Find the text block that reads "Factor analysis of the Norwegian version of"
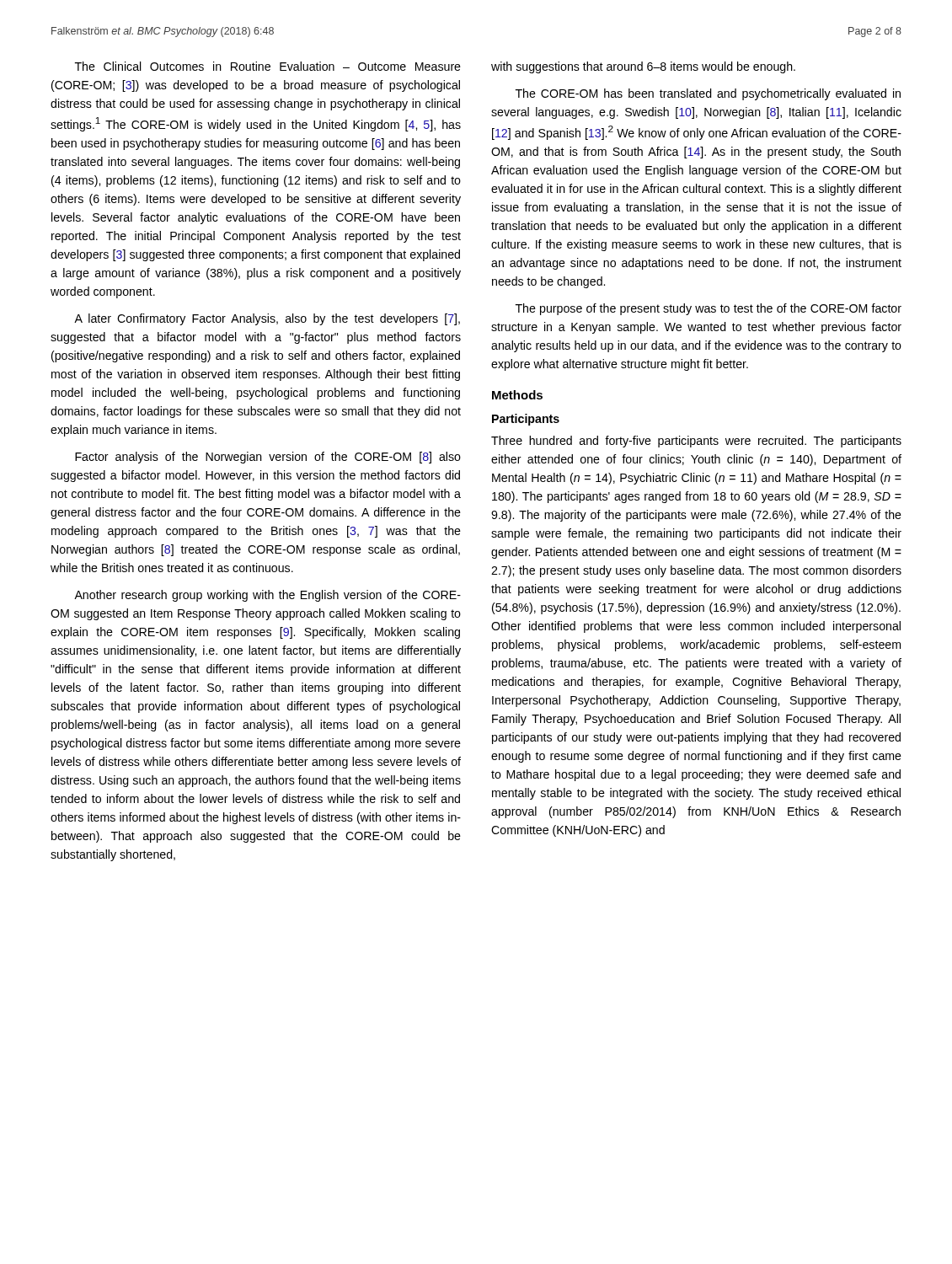Screen dimensions: 1264x952 [x=256, y=512]
